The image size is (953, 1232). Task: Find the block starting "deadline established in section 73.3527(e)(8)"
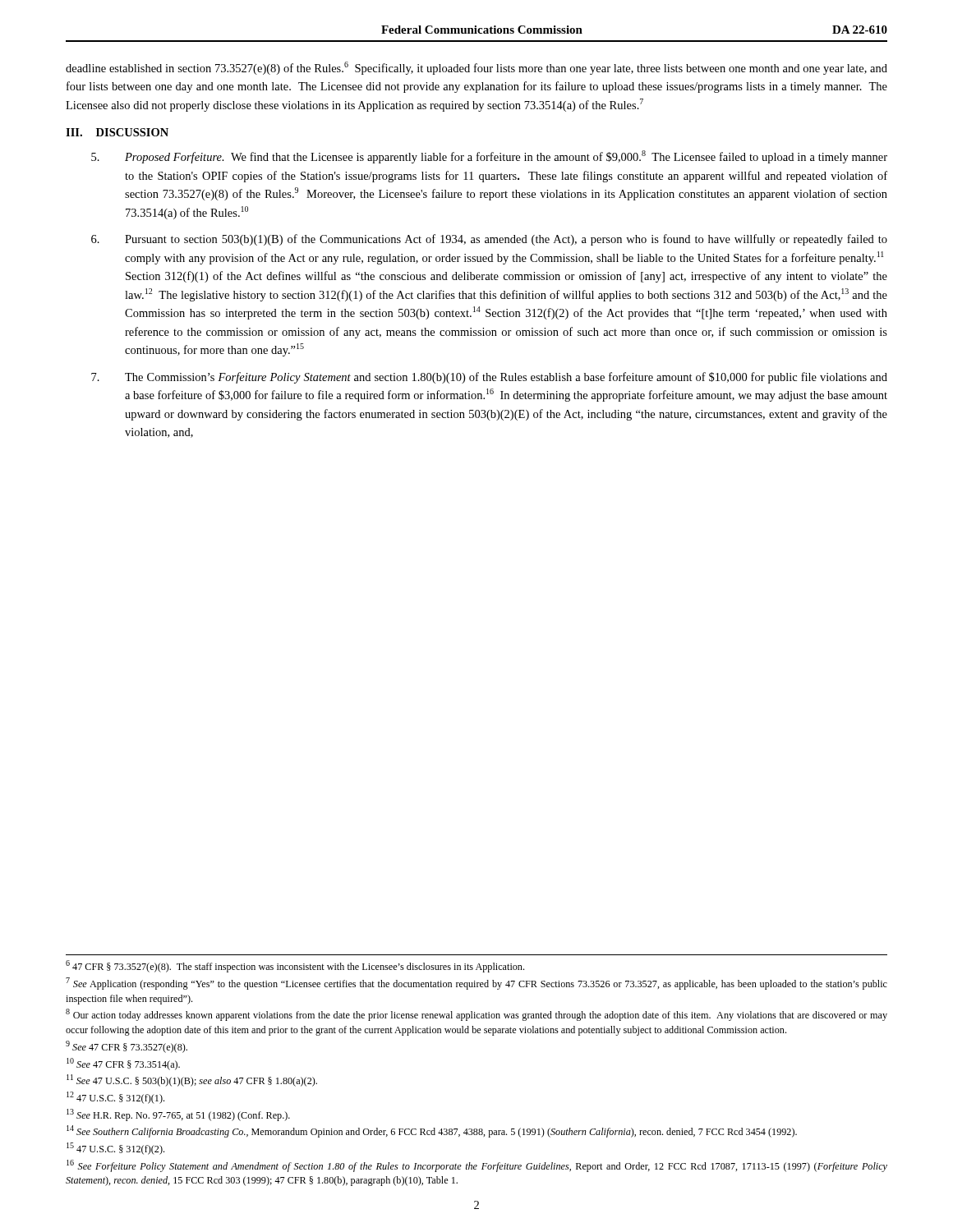(x=476, y=86)
